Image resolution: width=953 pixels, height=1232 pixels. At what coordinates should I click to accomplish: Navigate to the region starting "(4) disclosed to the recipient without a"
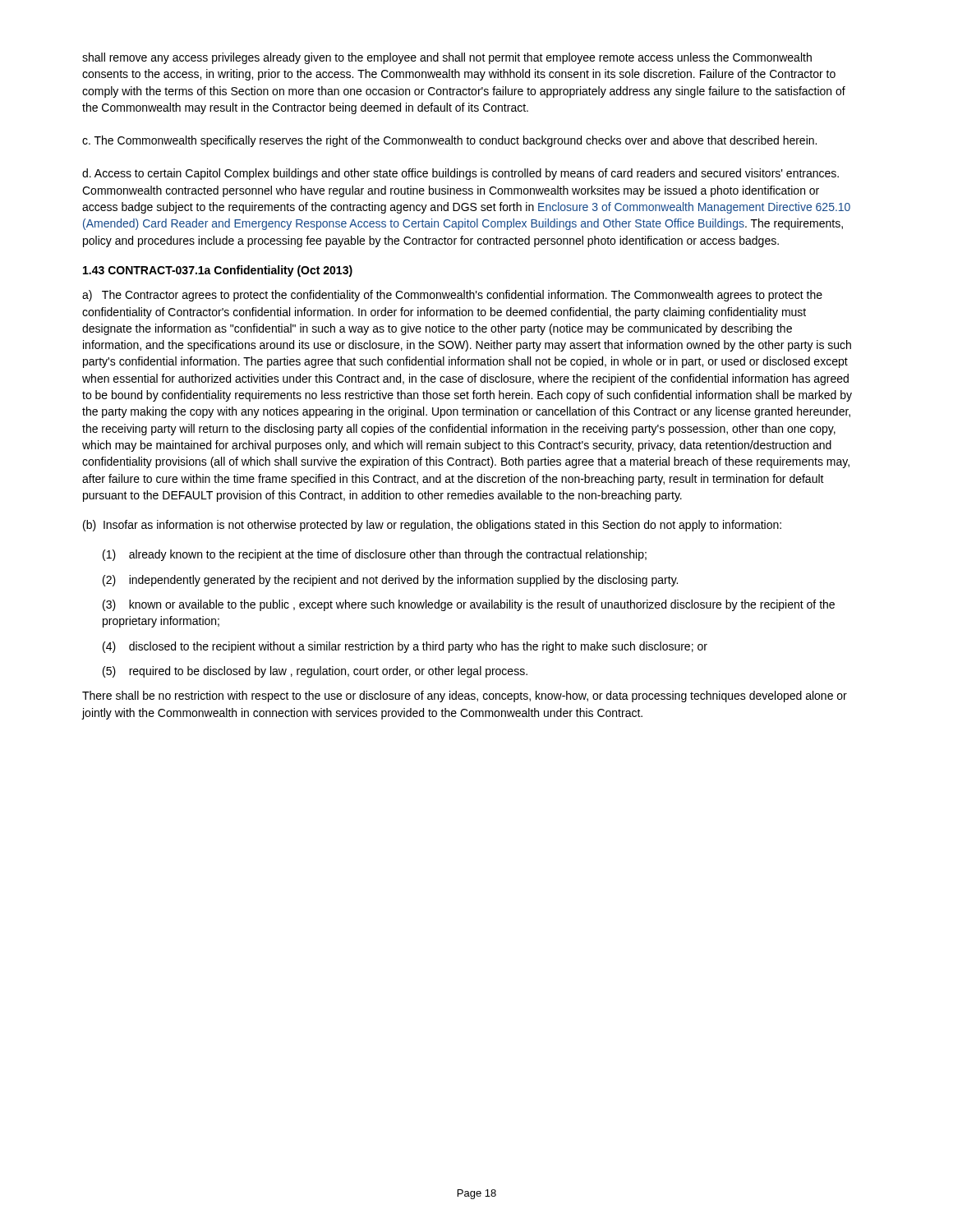405,646
